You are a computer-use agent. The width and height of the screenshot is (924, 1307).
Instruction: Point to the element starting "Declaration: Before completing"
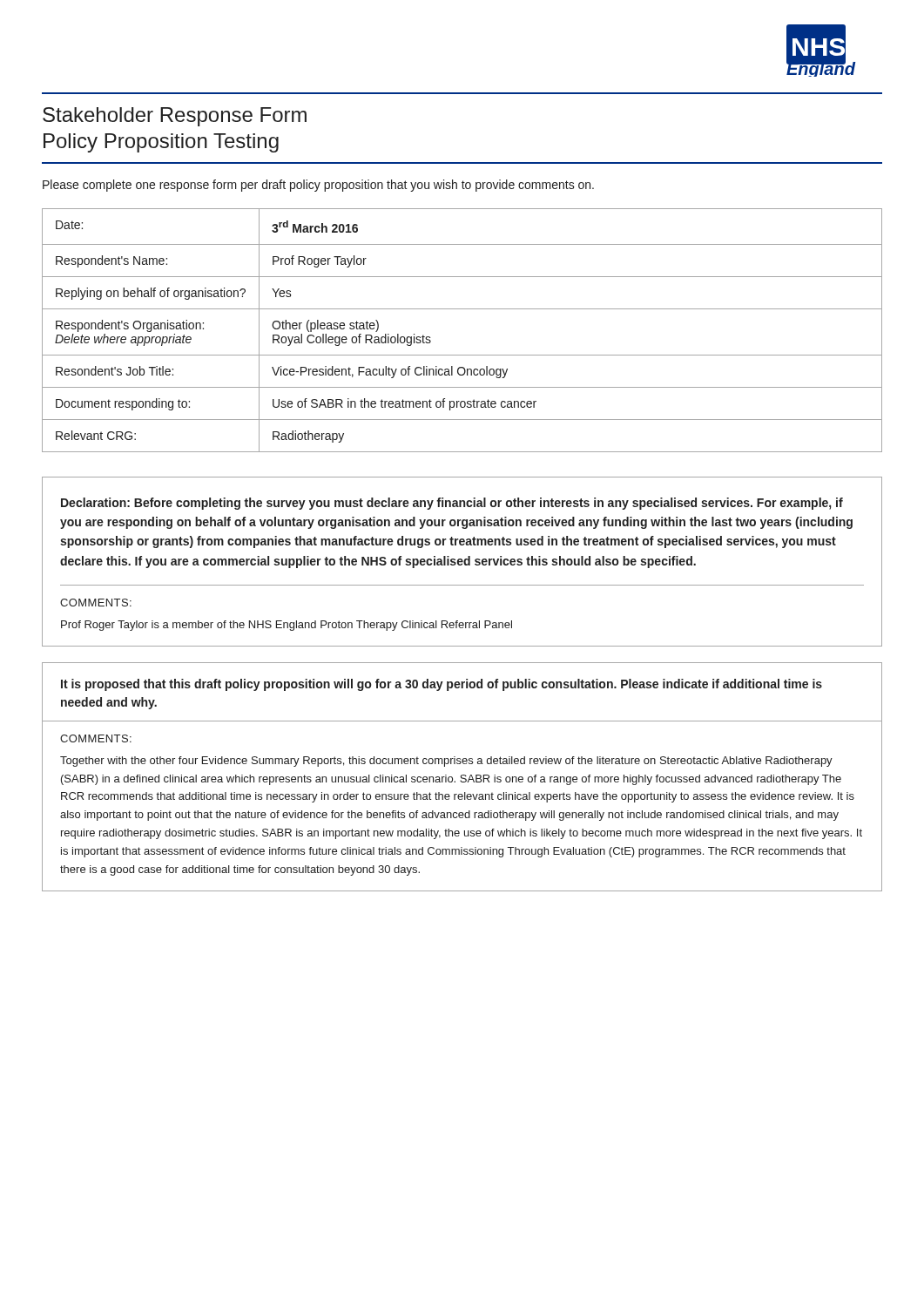457,532
